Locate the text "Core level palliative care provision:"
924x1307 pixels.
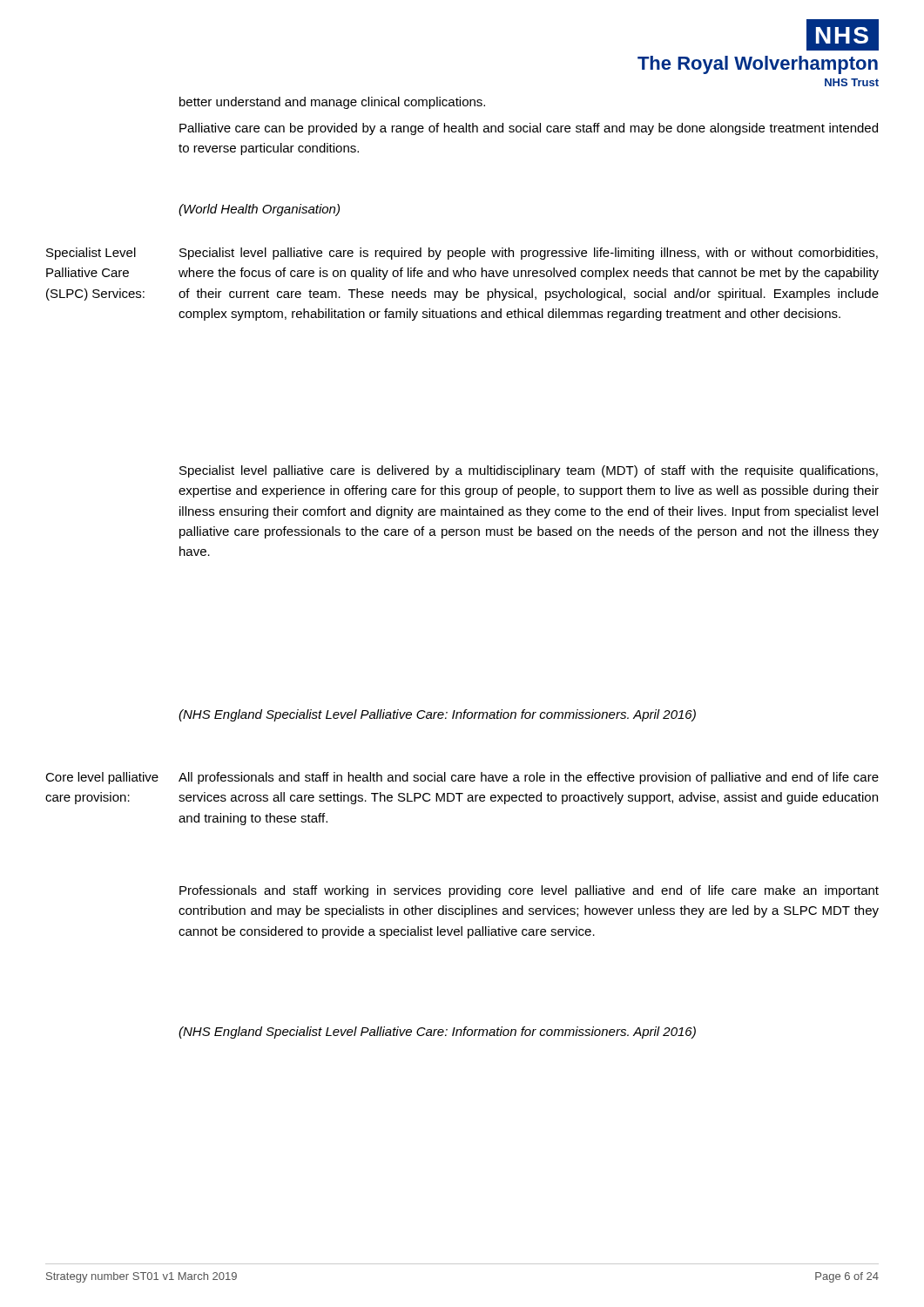click(x=102, y=787)
